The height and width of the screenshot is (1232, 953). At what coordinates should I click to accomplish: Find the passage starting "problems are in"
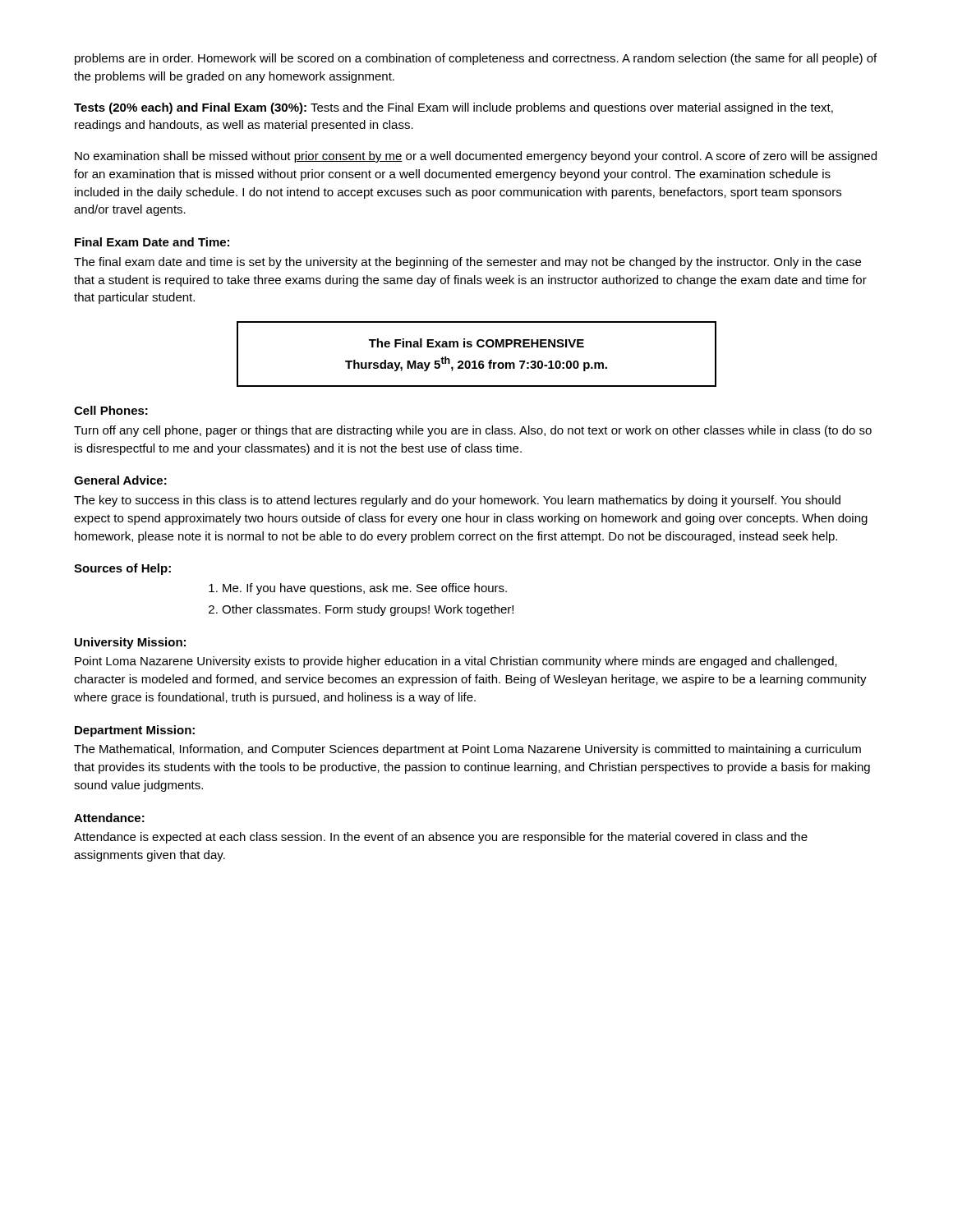click(475, 67)
